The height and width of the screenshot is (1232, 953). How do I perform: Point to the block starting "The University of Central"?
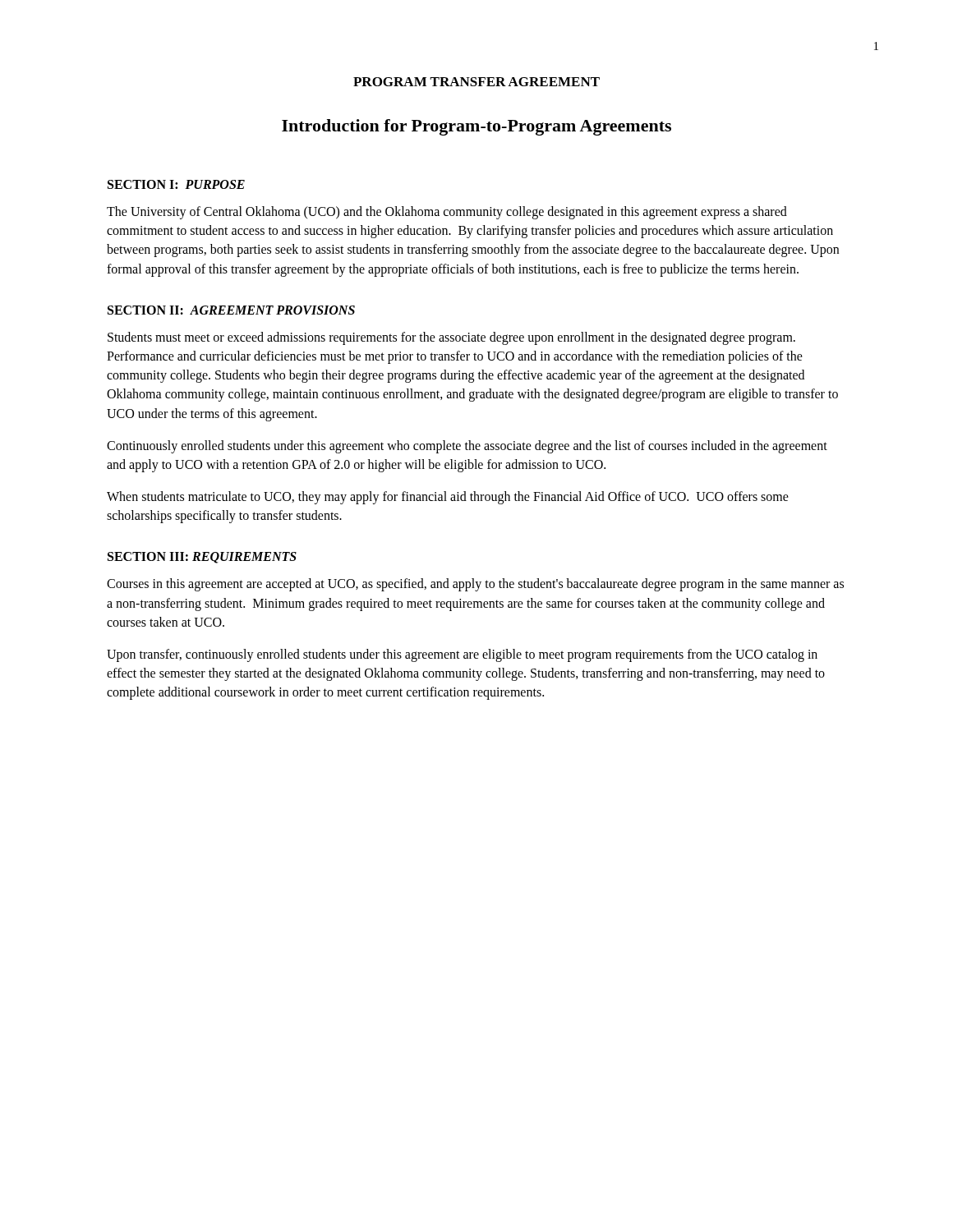(x=473, y=240)
